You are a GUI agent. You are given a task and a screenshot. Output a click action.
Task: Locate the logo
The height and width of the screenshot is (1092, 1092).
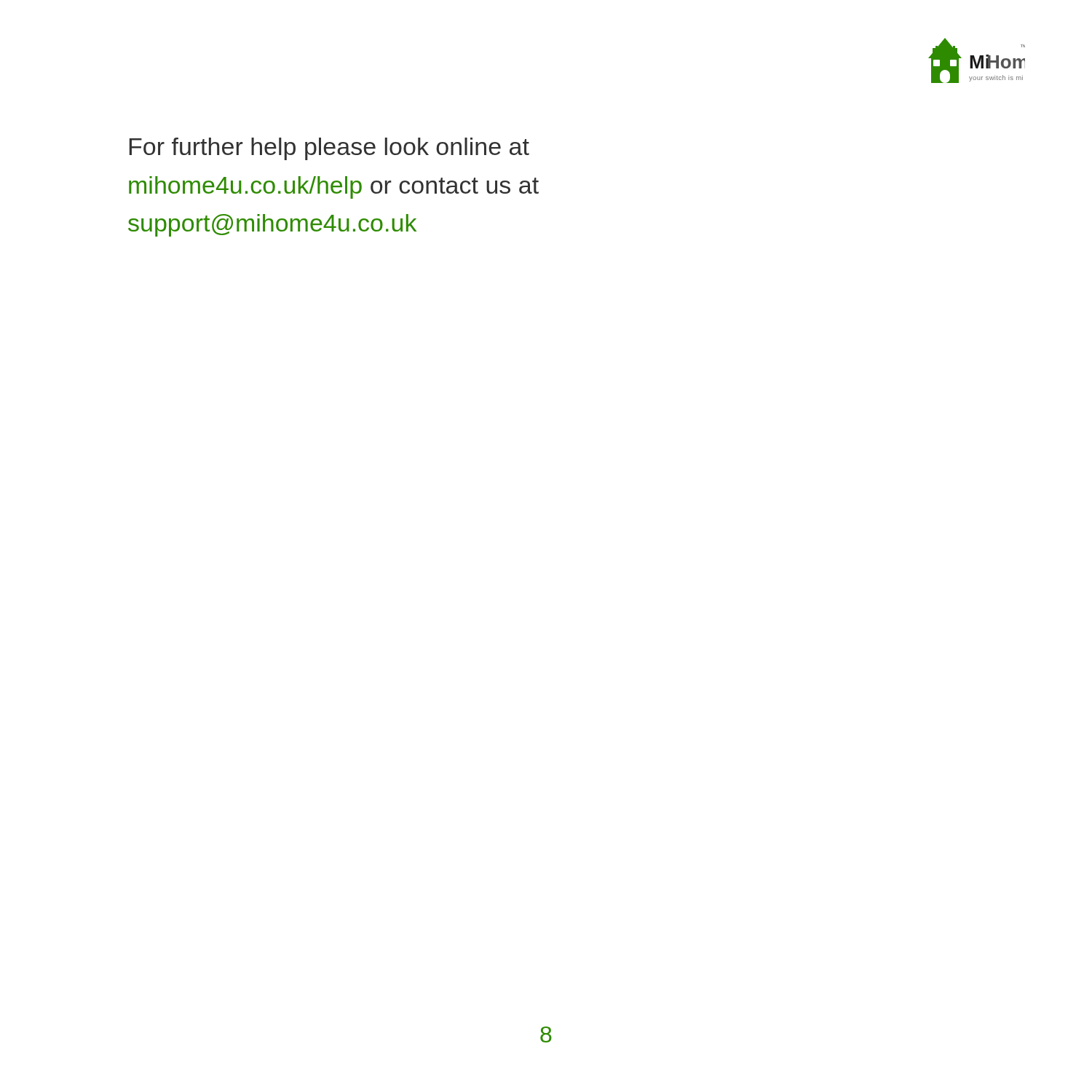968,79
